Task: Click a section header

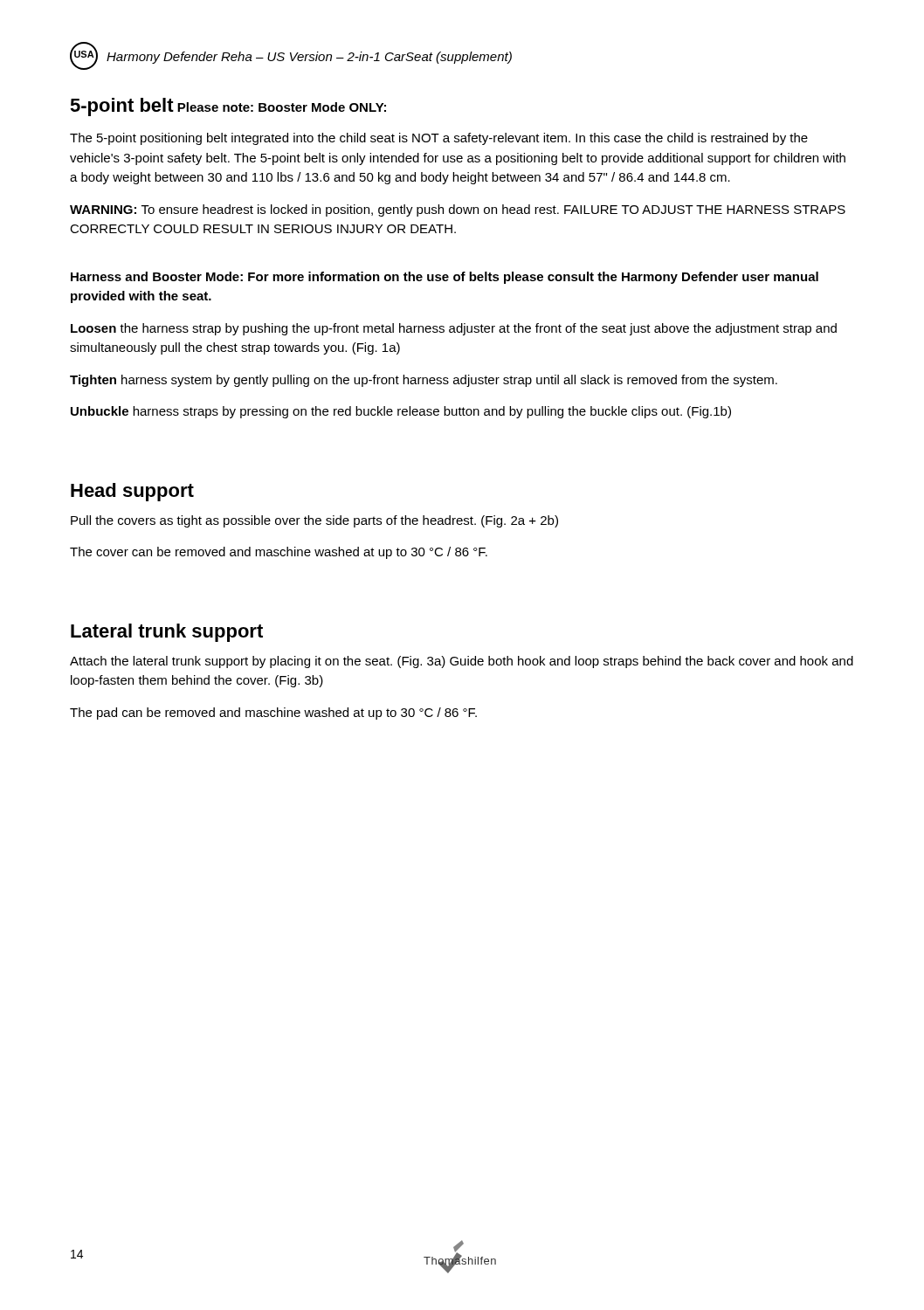Action: [x=282, y=107]
